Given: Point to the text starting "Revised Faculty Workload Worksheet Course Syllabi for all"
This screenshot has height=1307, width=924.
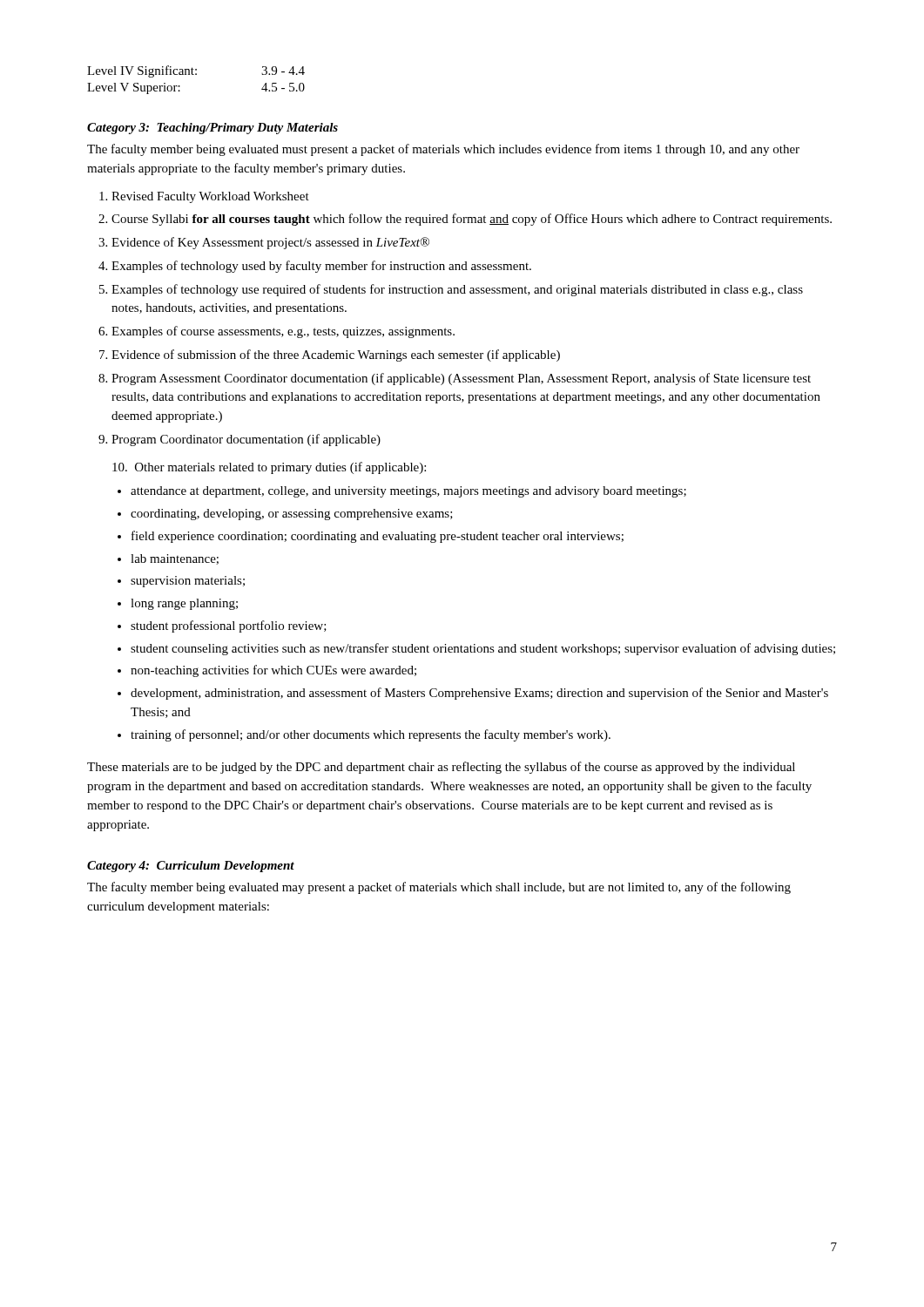Looking at the screenshot, I should 204,197.
